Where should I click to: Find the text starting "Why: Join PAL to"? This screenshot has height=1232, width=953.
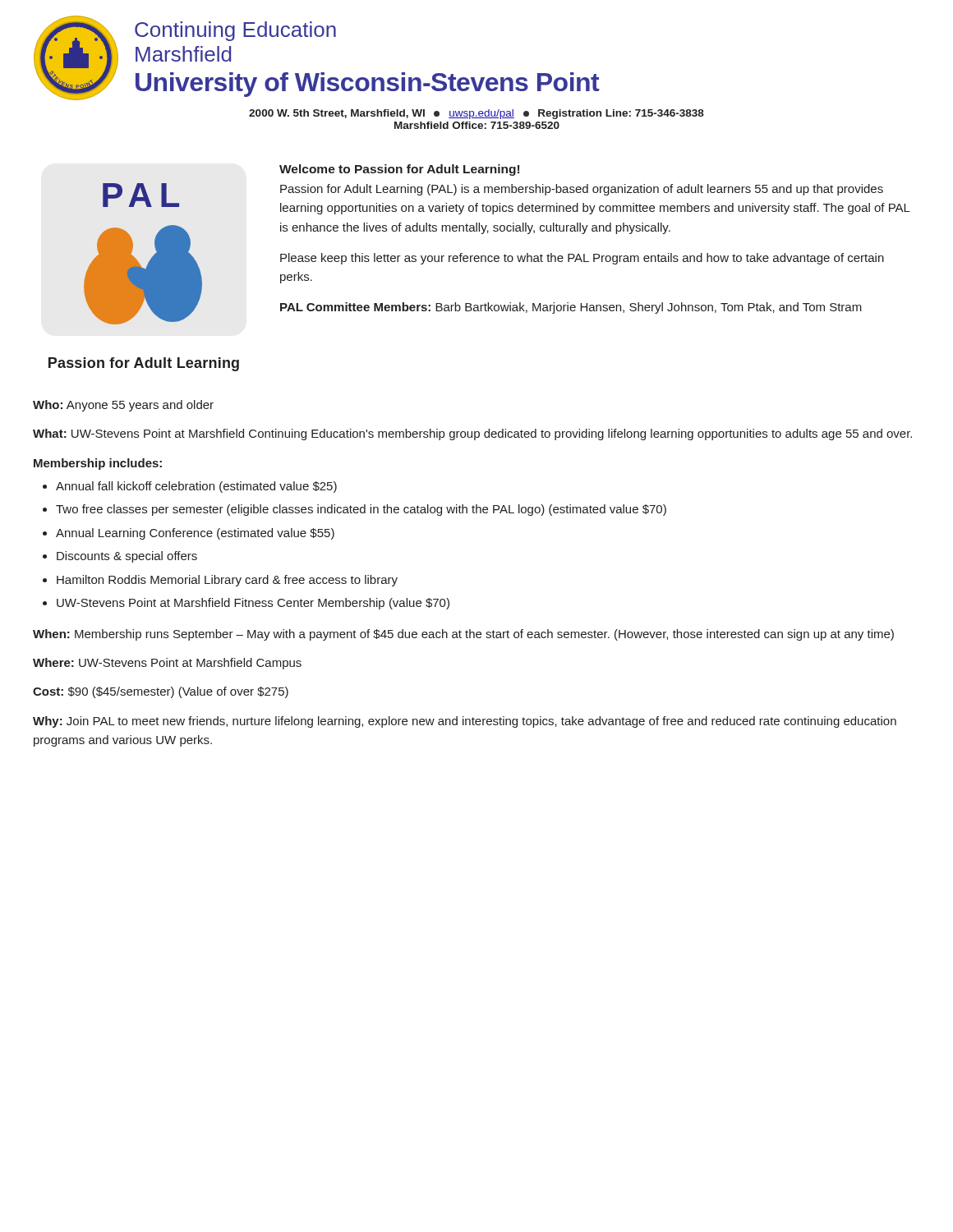pos(465,730)
